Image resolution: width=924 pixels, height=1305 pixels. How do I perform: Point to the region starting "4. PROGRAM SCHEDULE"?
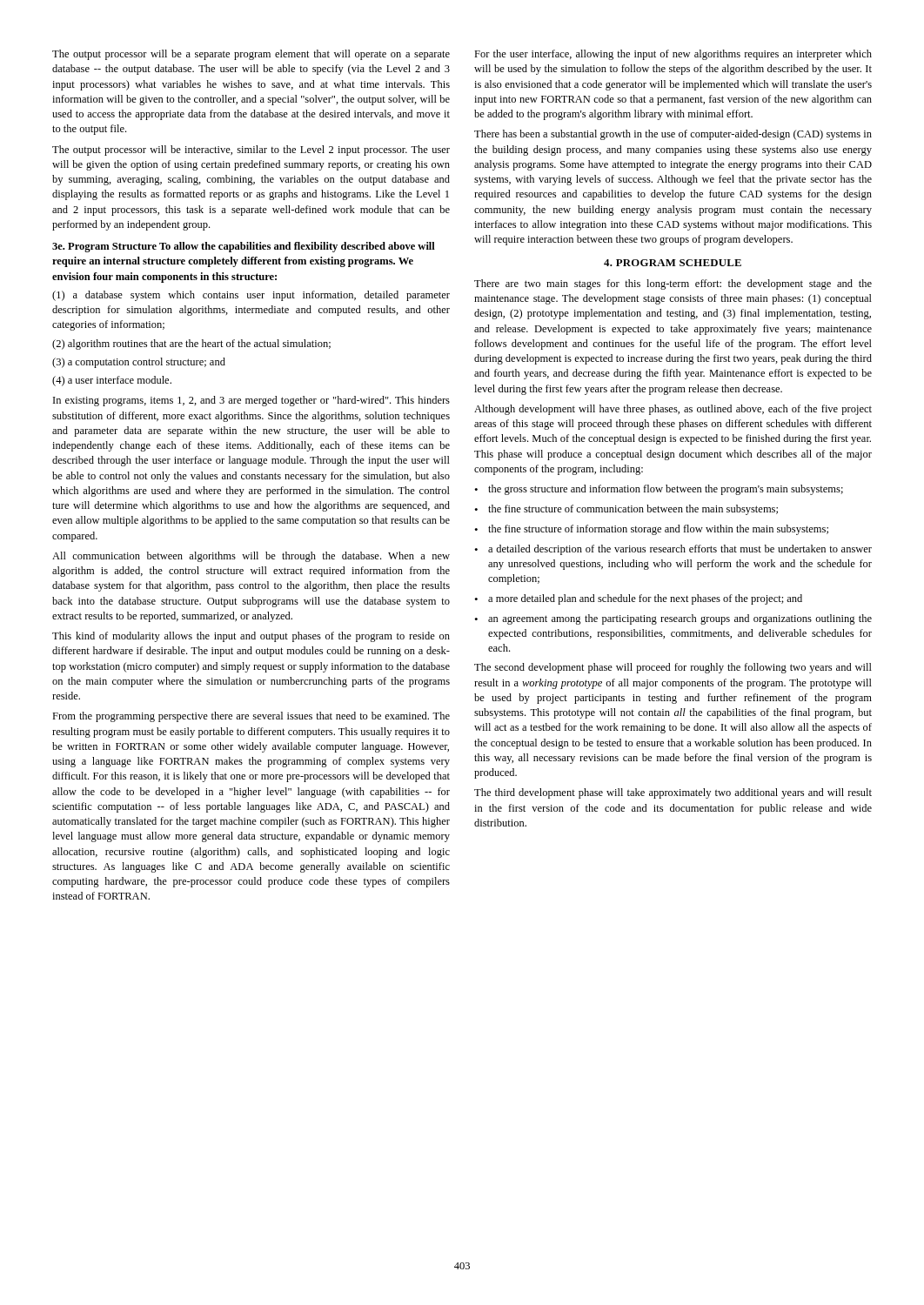click(673, 263)
